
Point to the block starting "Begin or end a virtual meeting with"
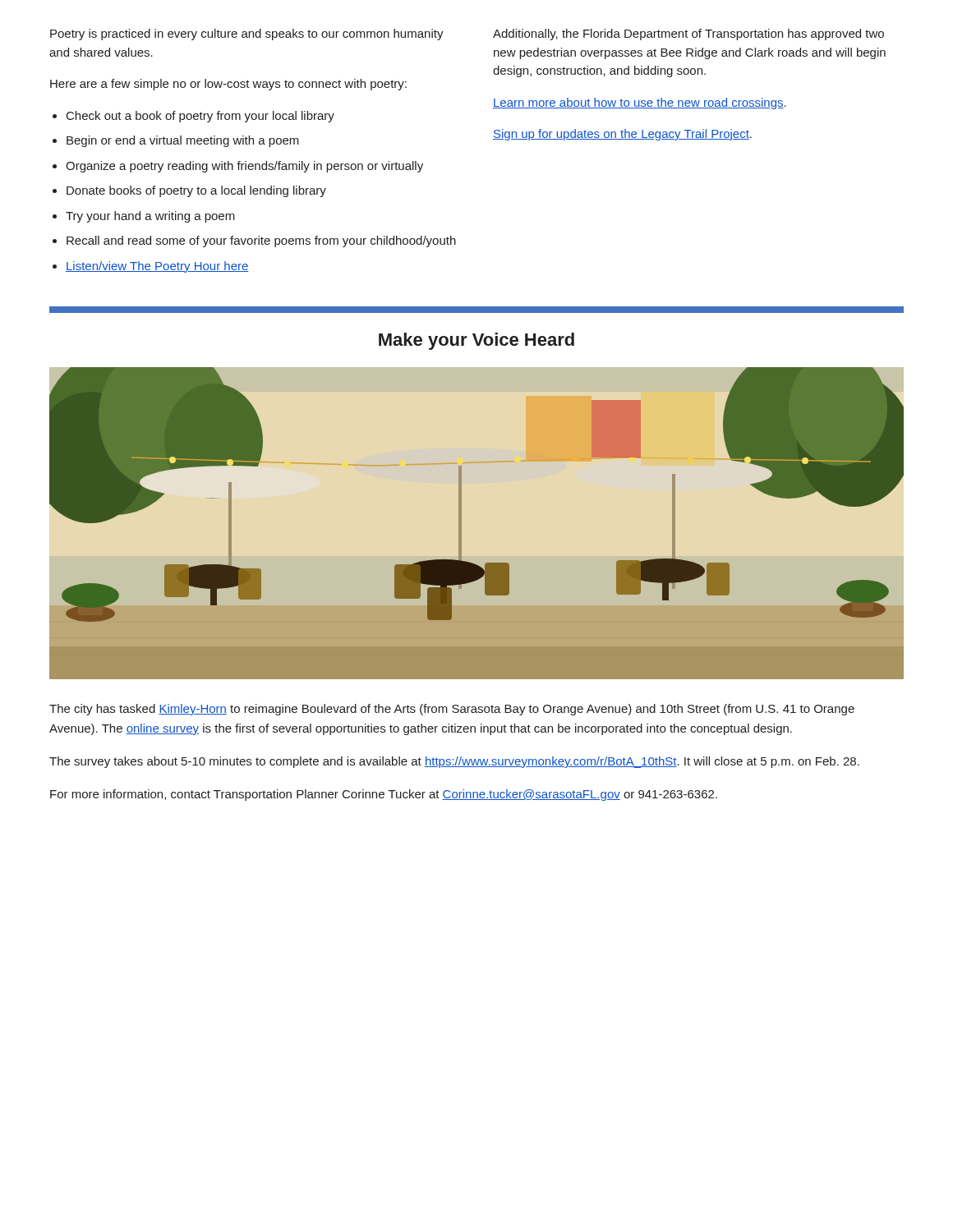click(183, 140)
